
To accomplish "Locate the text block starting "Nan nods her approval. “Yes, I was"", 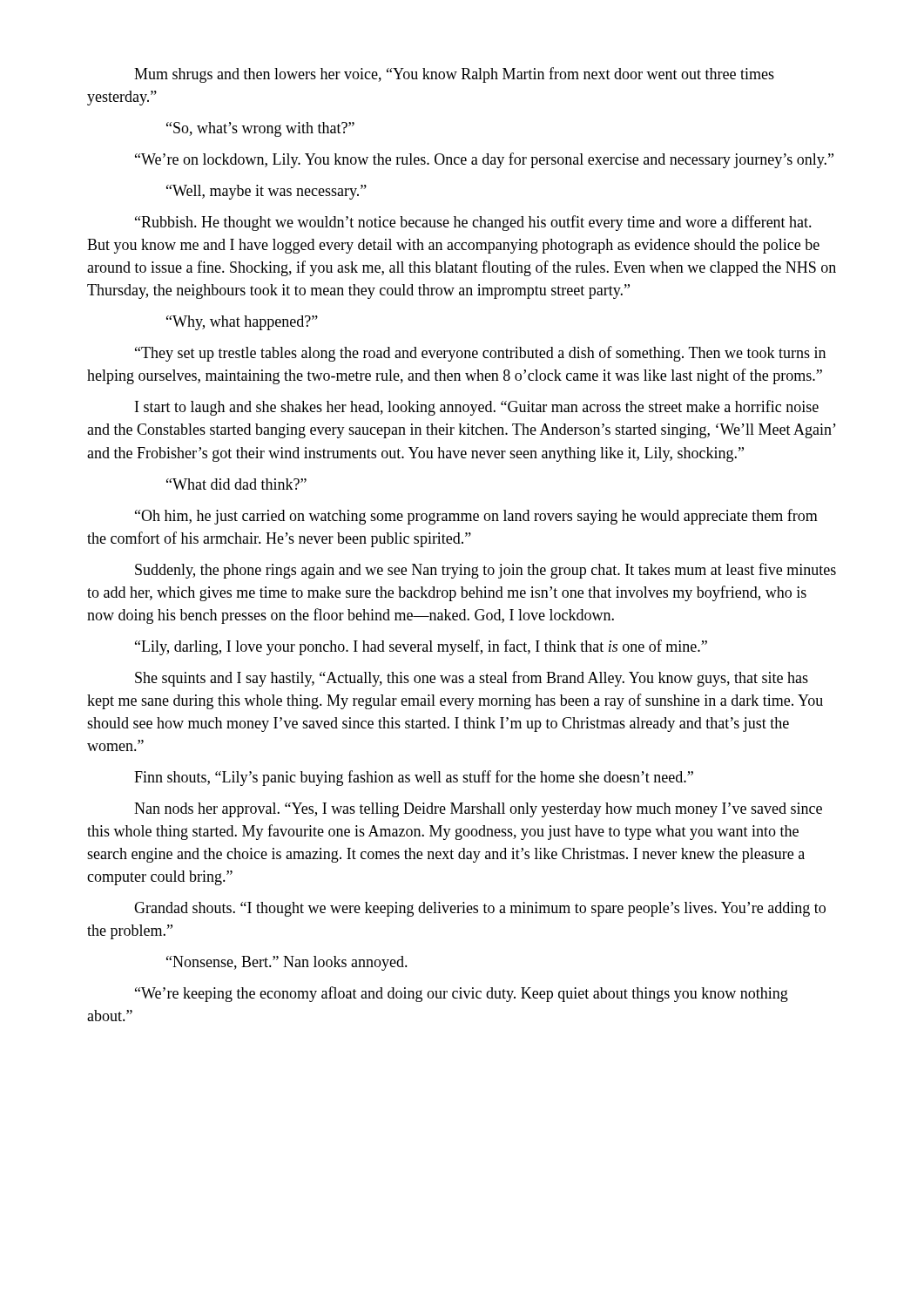I will point(462,843).
